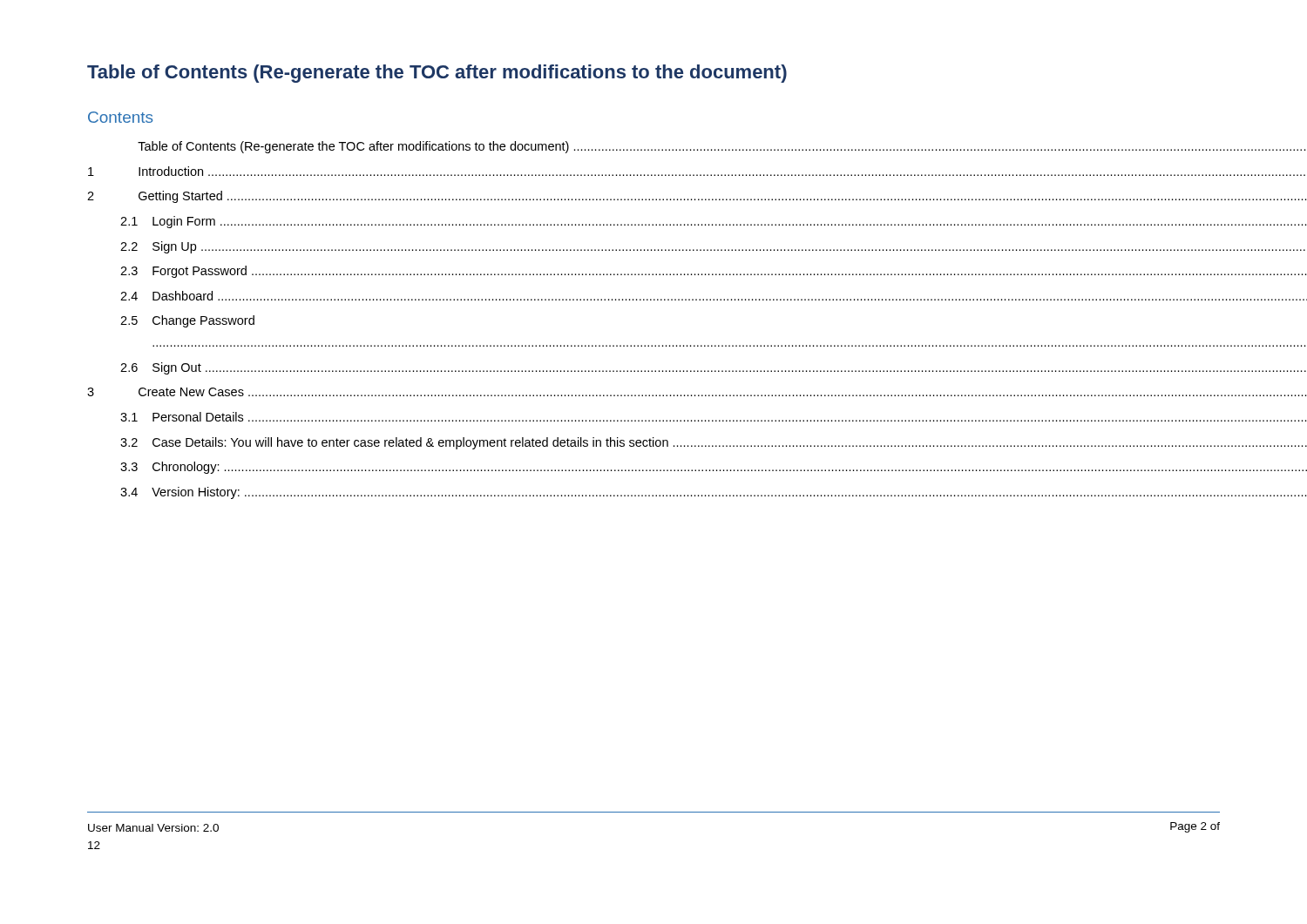The height and width of the screenshot is (924, 1307).
Task: Navigate to the text block starting "3.2 Case Details: You will have"
Action: (x=697, y=442)
